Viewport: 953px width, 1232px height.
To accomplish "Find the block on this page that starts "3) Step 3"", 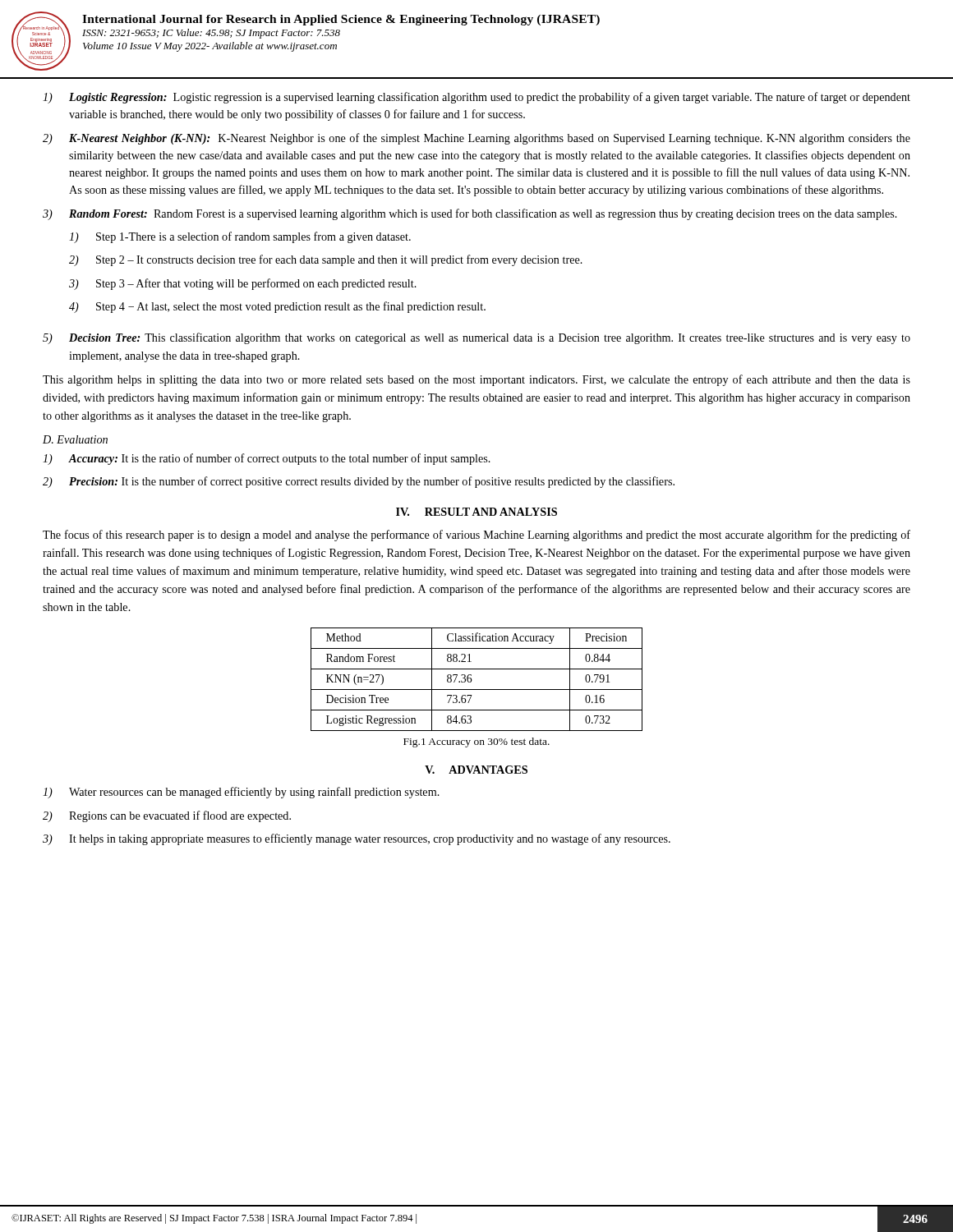I will (x=243, y=284).
